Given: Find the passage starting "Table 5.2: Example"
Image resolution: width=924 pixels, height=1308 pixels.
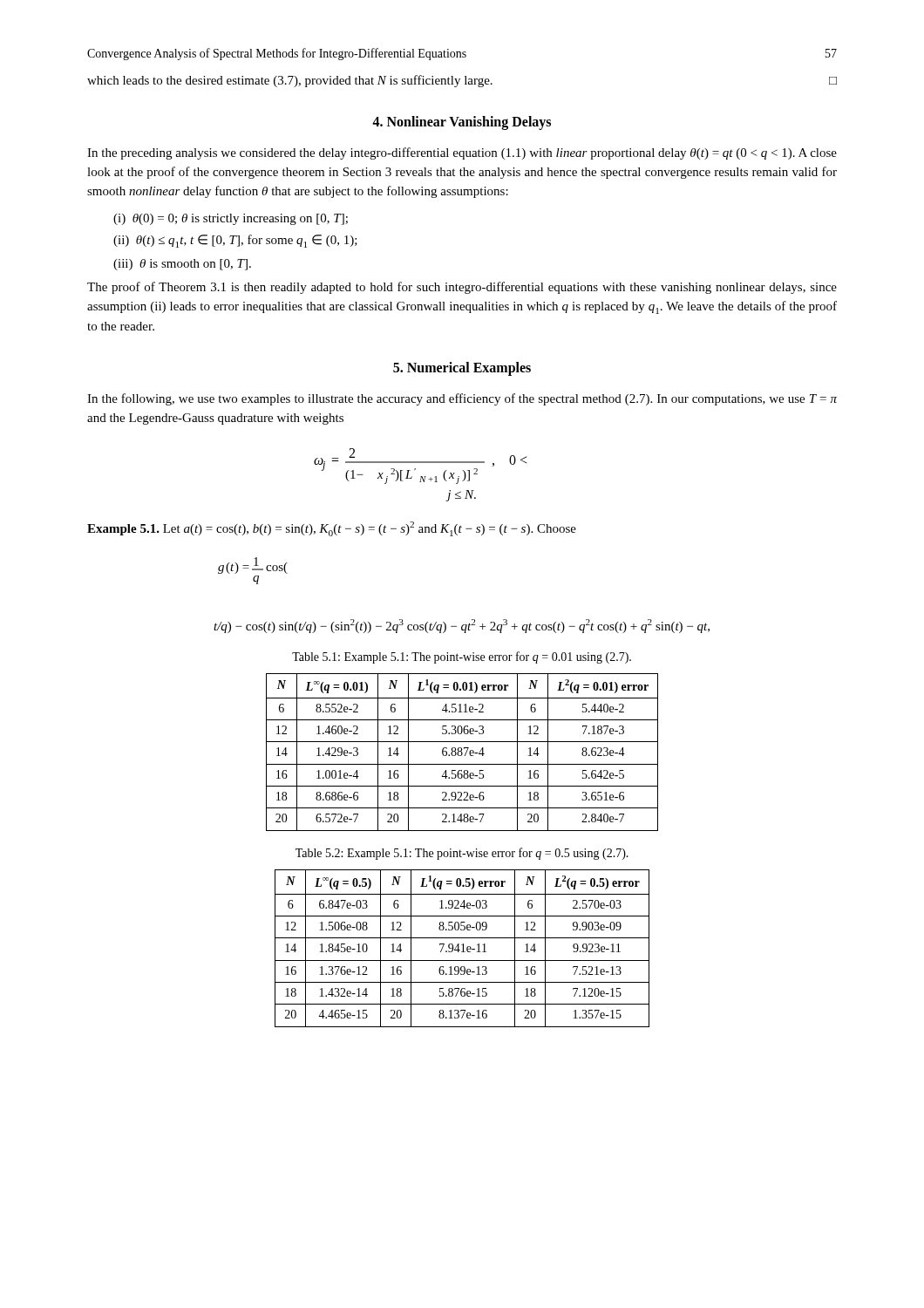Looking at the screenshot, I should click(462, 853).
